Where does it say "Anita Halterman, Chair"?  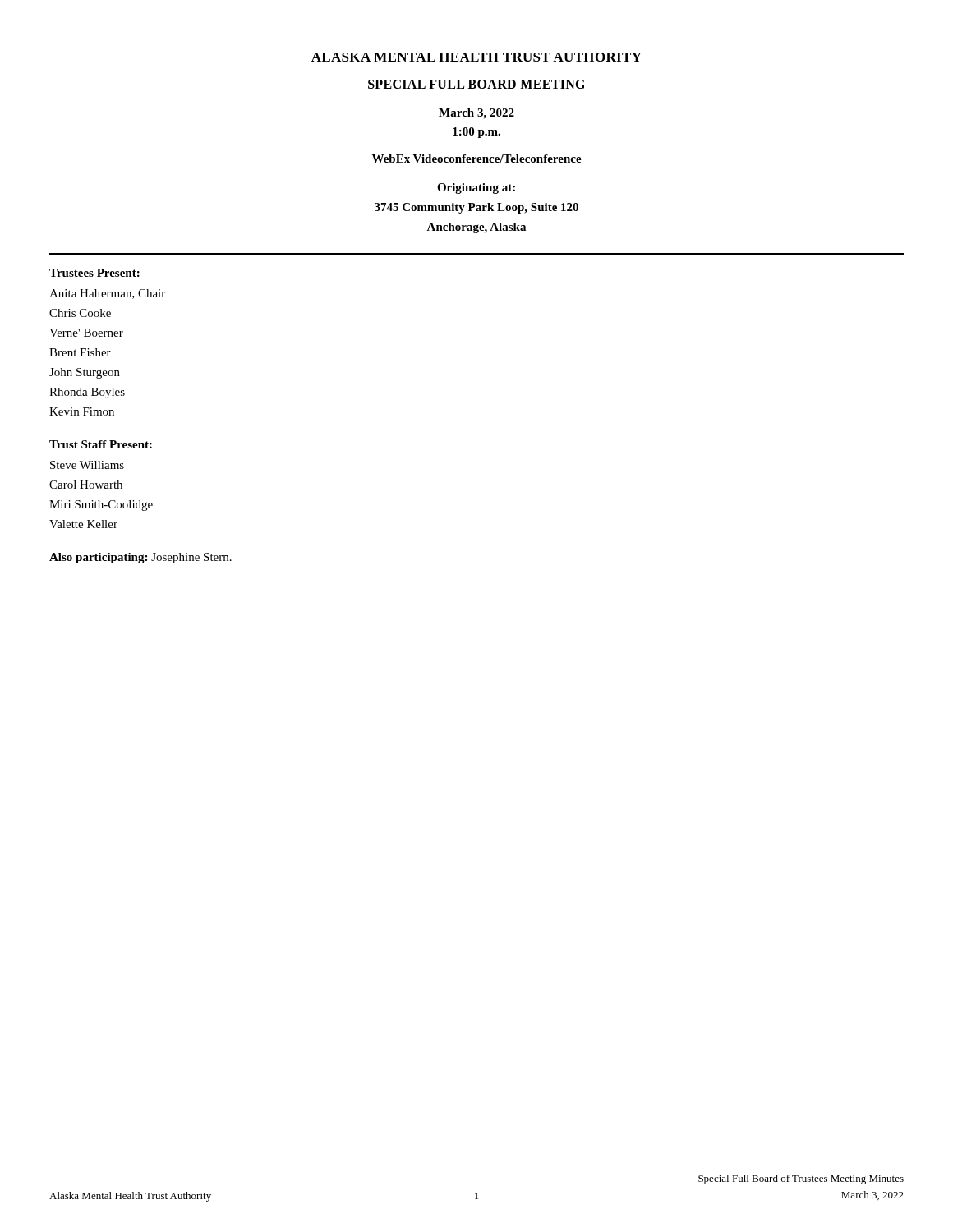(x=107, y=293)
